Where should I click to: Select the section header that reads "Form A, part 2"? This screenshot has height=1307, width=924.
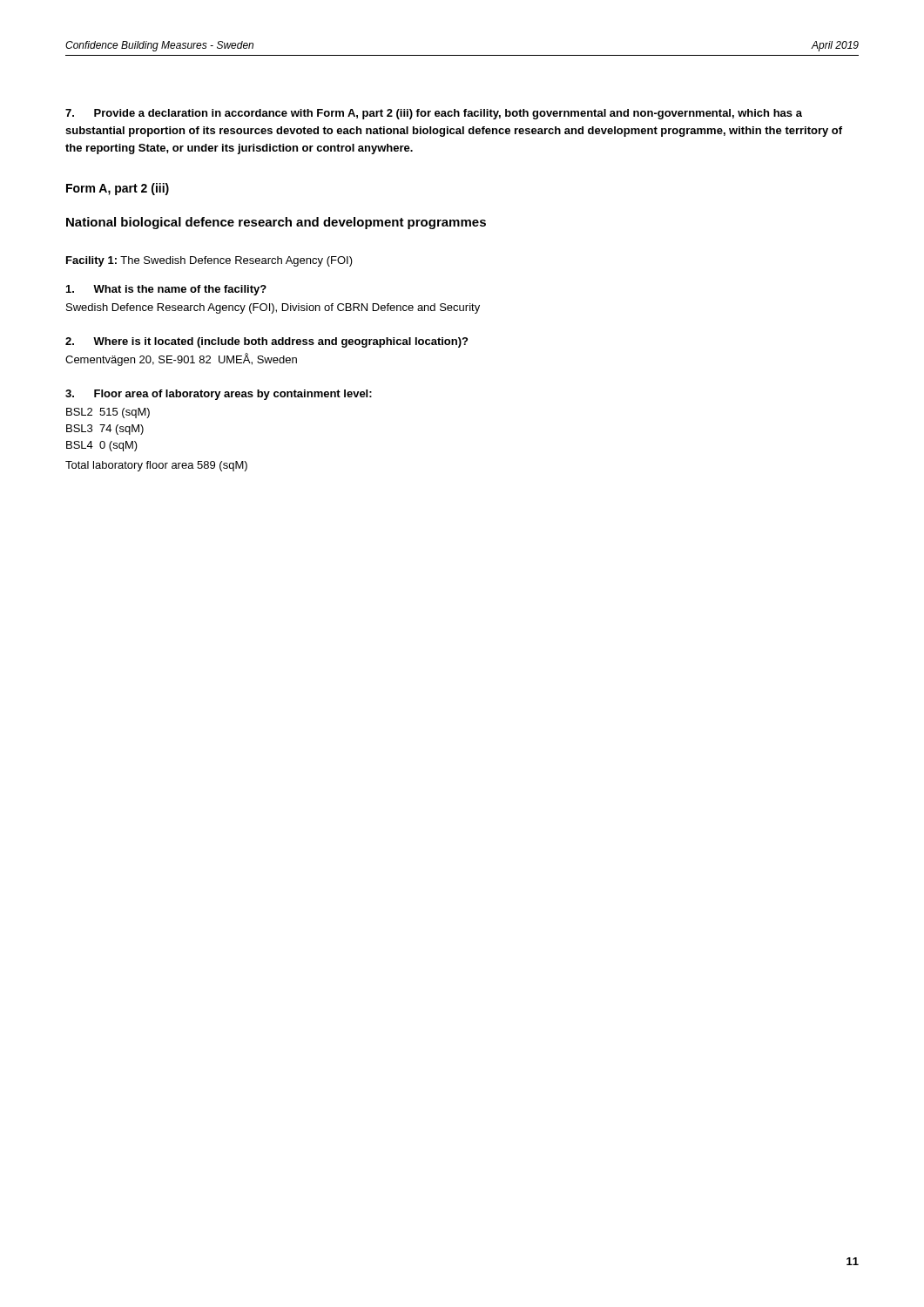click(x=117, y=189)
